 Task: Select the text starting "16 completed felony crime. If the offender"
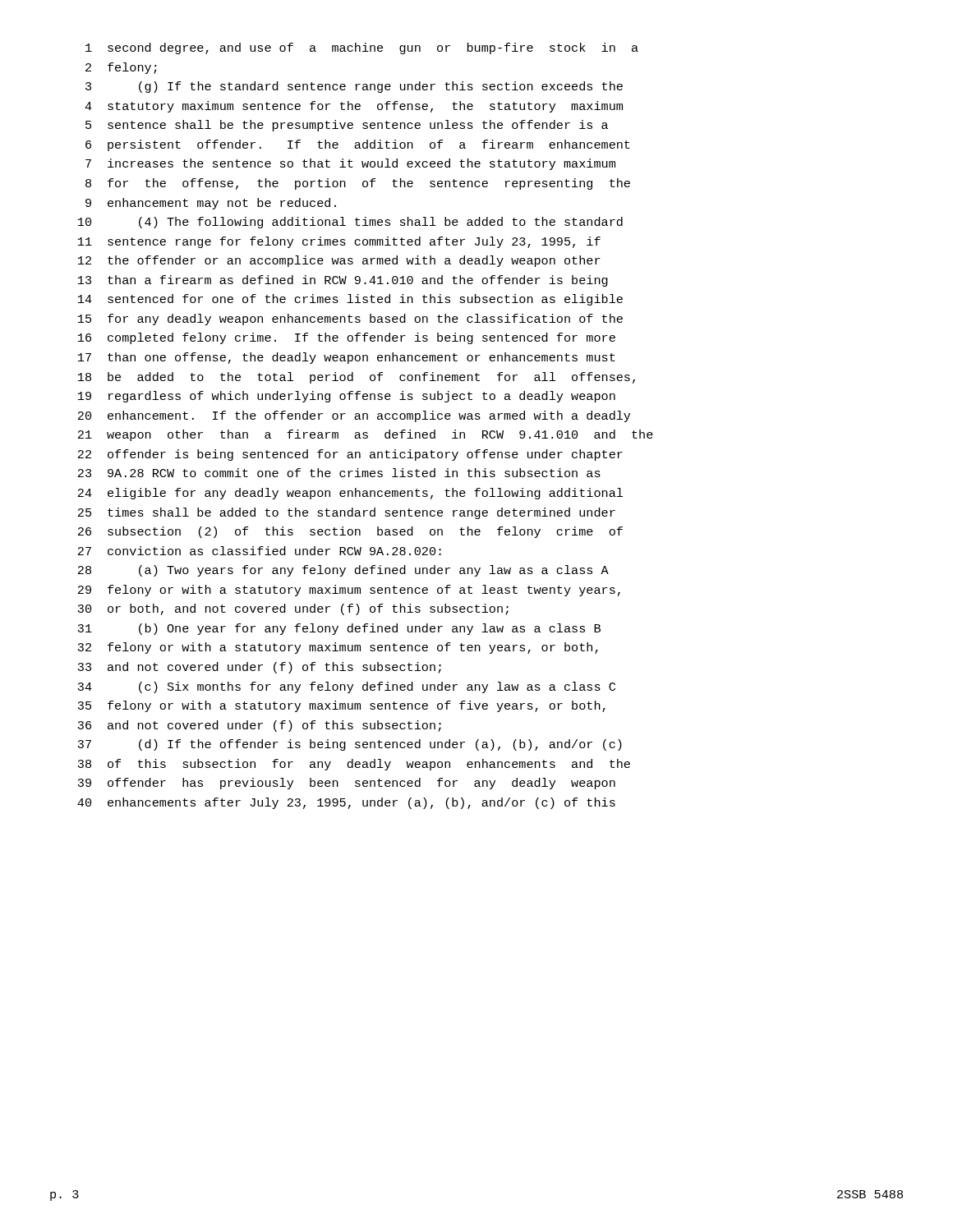[476, 339]
